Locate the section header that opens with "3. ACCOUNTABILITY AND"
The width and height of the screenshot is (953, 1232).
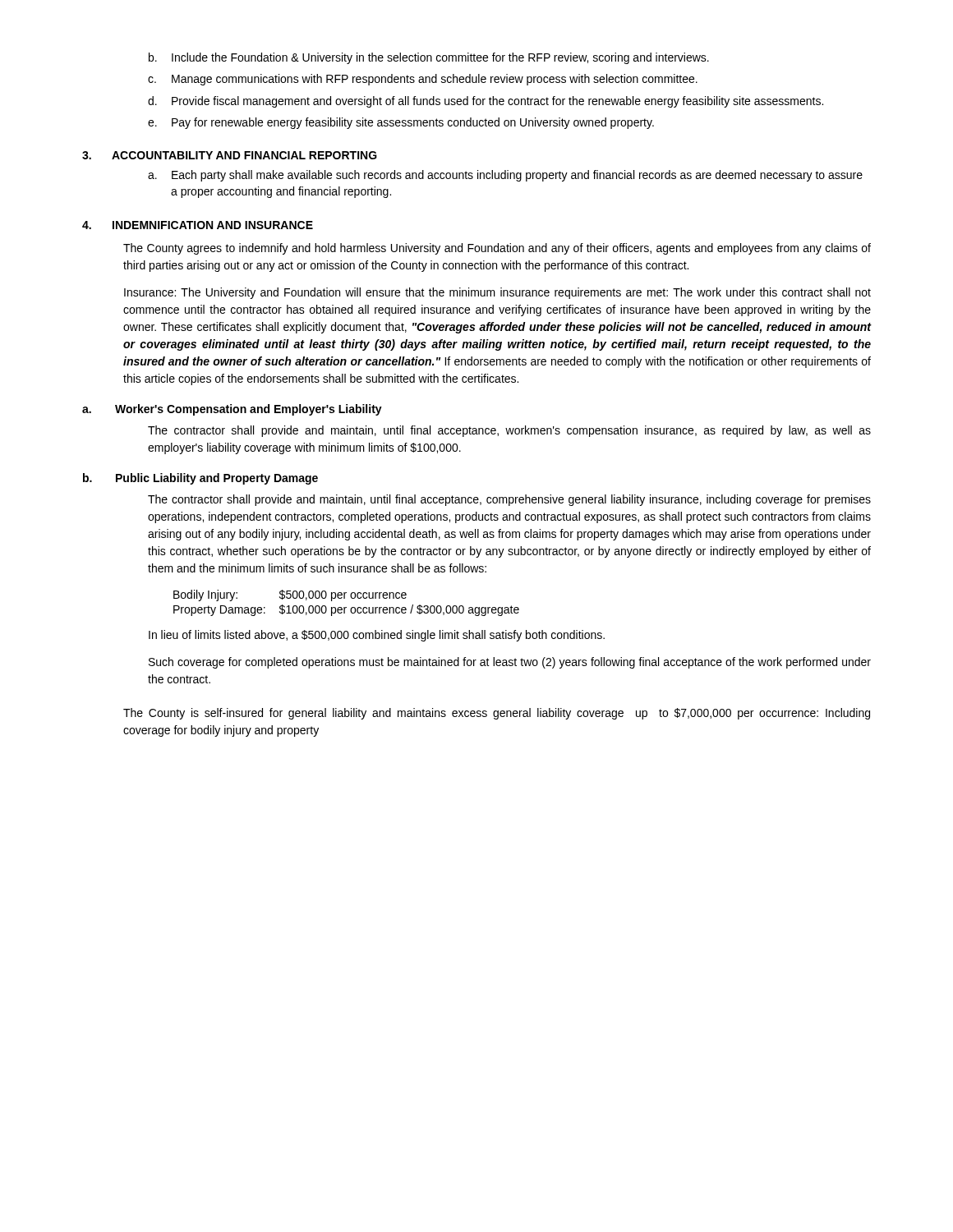pos(230,155)
